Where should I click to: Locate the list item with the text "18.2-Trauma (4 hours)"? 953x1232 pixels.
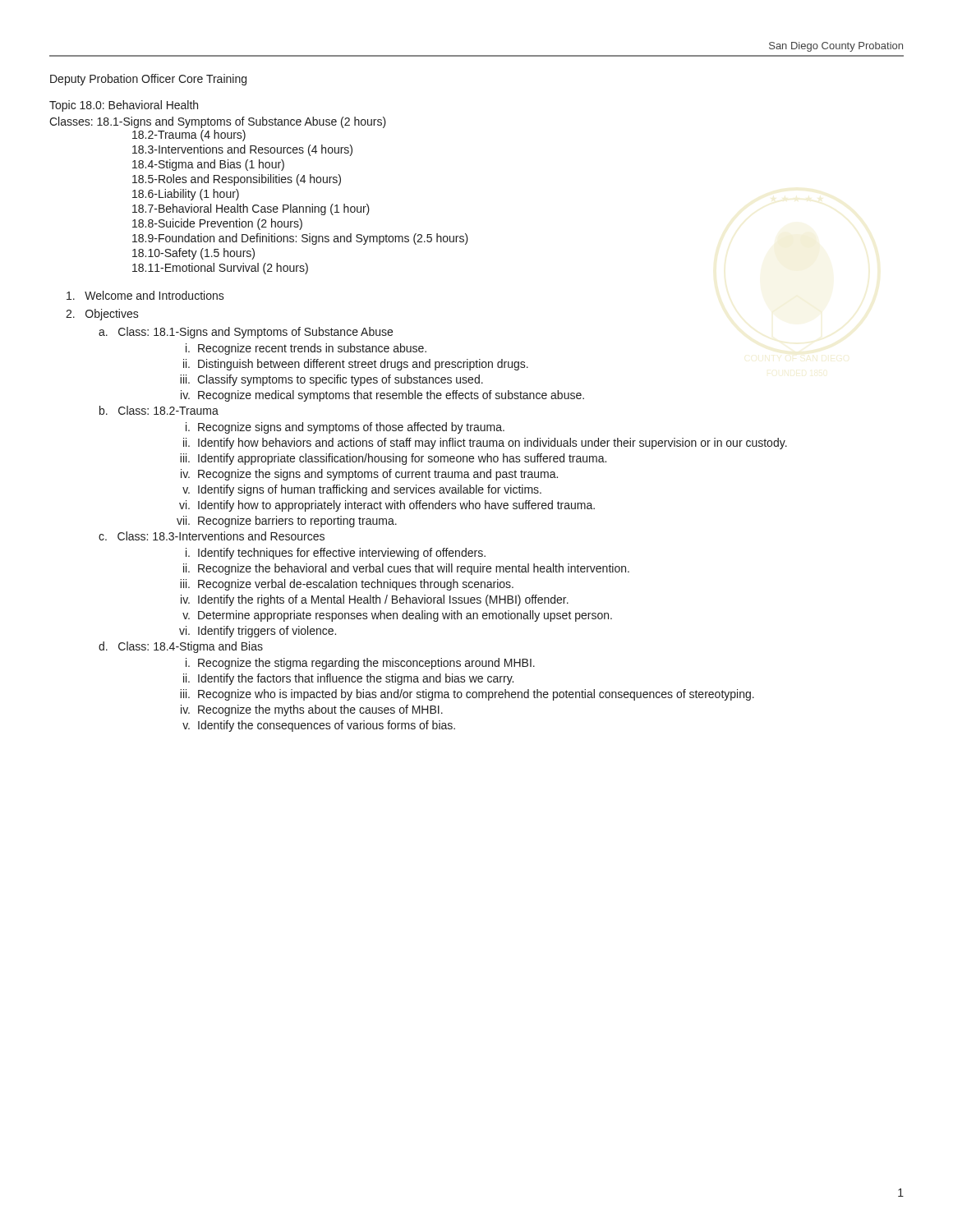pos(189,135)
